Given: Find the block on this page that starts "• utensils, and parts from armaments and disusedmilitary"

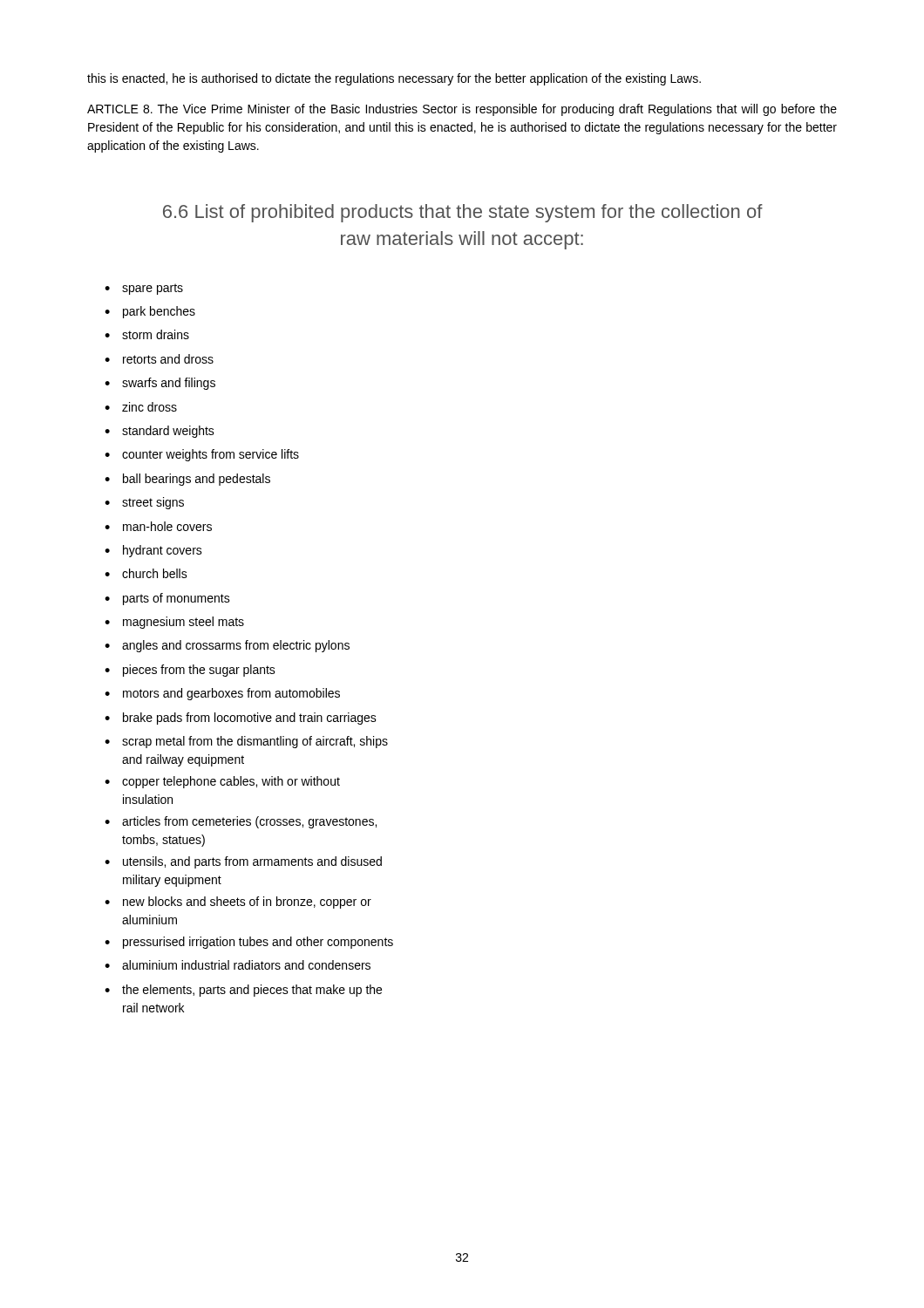Looking at the screenshot, I should pyautogui.click(x=243, y=862).
